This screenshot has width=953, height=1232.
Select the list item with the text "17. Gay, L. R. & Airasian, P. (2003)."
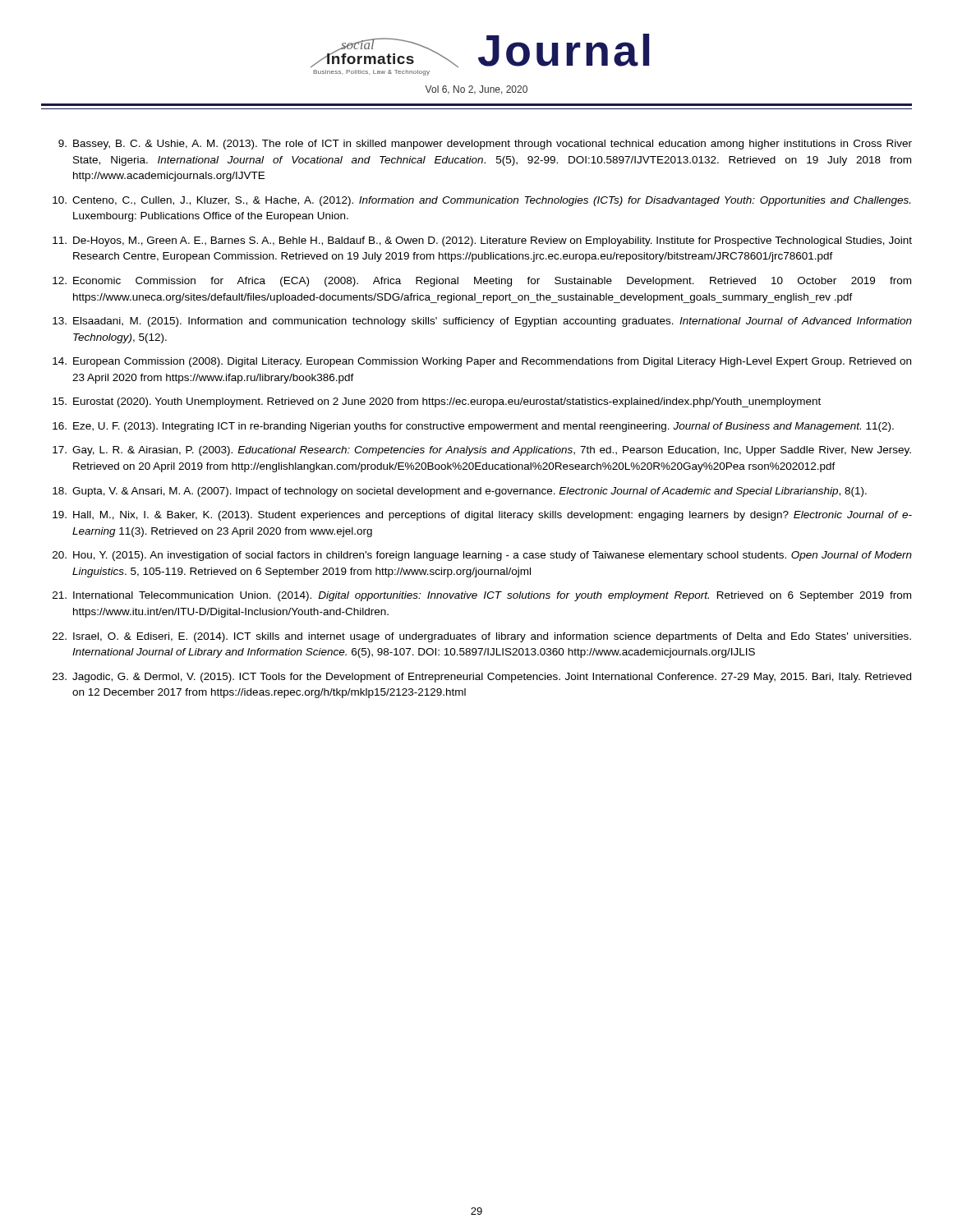pyautogui.click(x=476, y=458)
